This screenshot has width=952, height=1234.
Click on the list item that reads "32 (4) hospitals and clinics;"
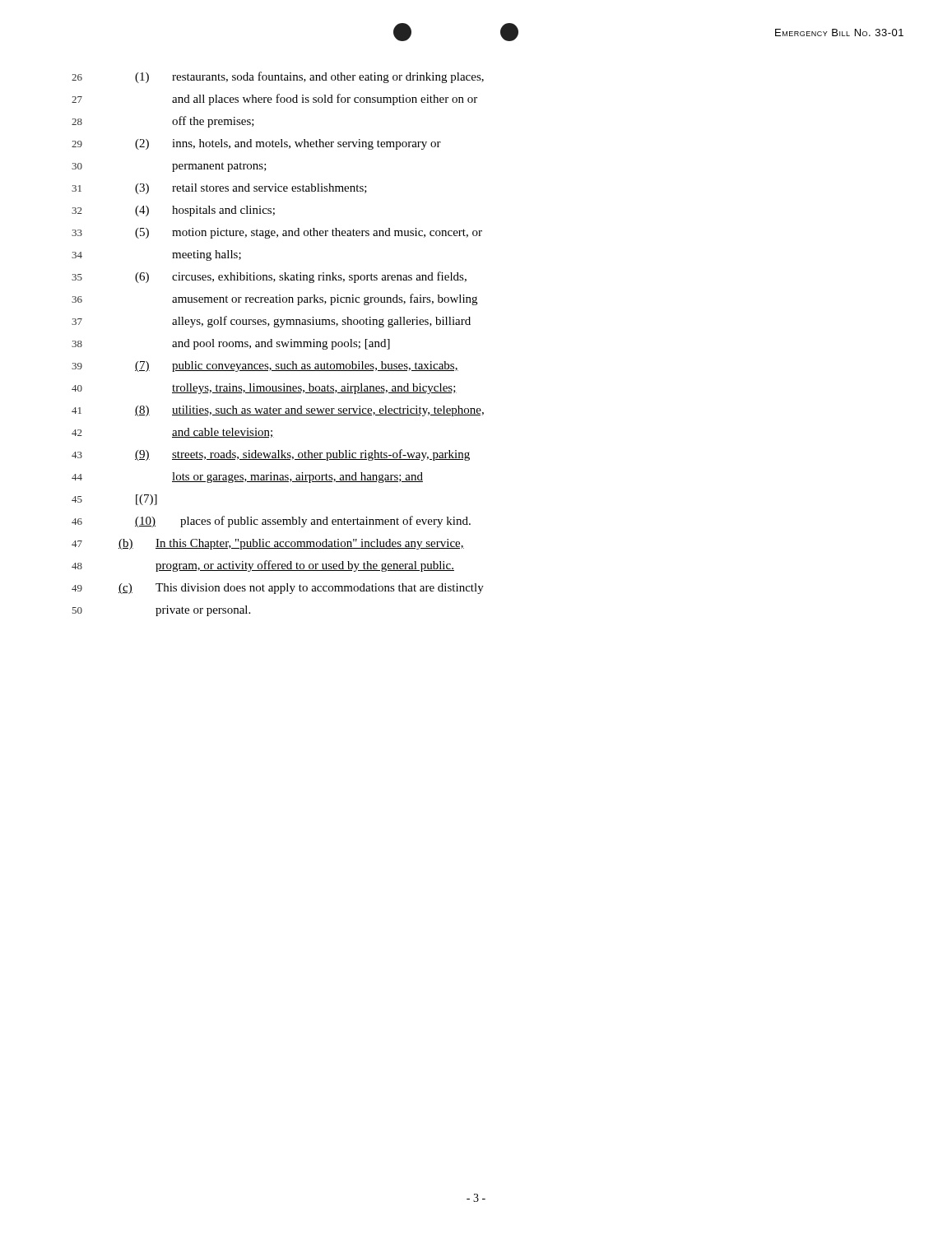(x=173, y=211)
